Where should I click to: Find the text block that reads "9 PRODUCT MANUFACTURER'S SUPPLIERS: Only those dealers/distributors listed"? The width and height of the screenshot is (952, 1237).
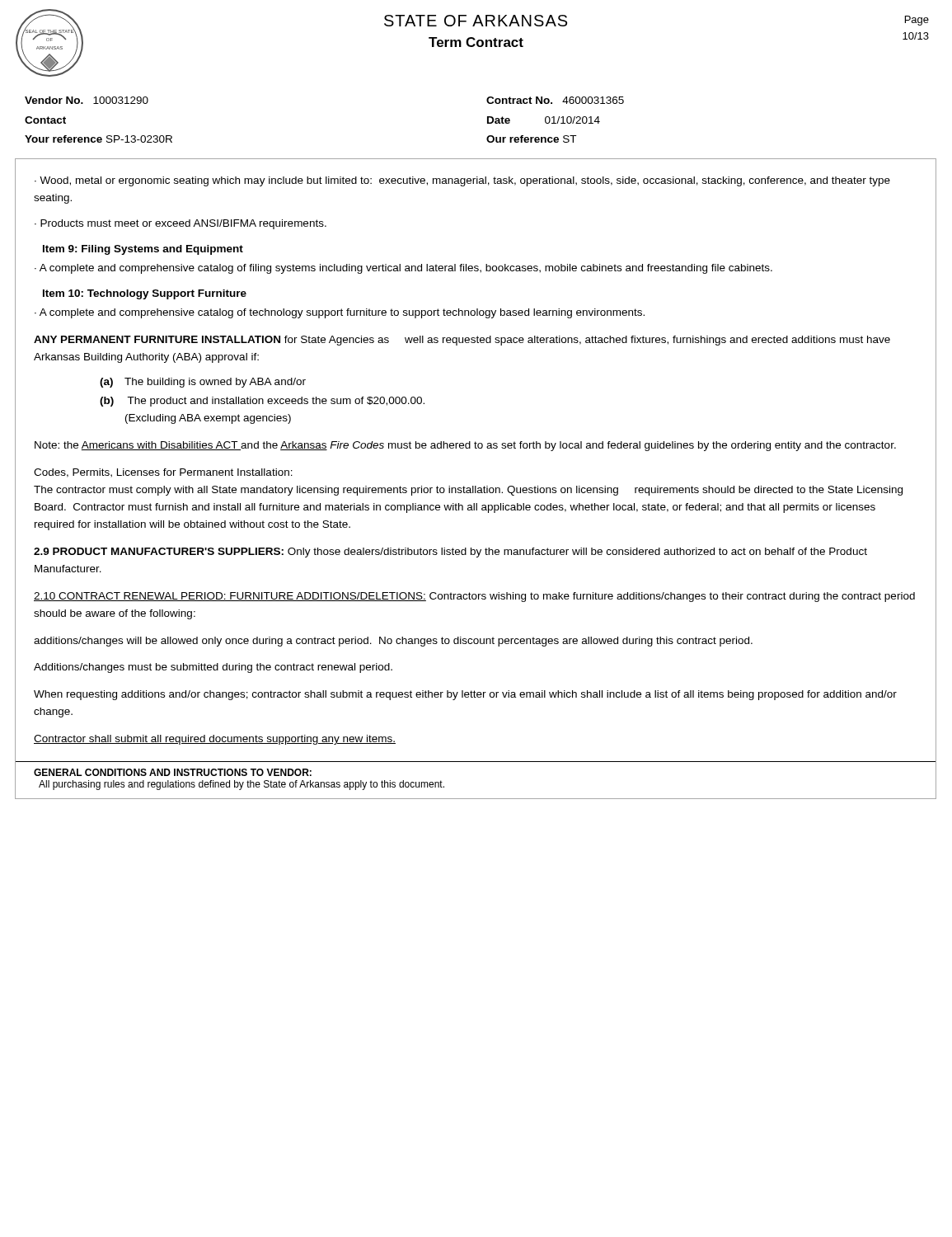[450, 560]
